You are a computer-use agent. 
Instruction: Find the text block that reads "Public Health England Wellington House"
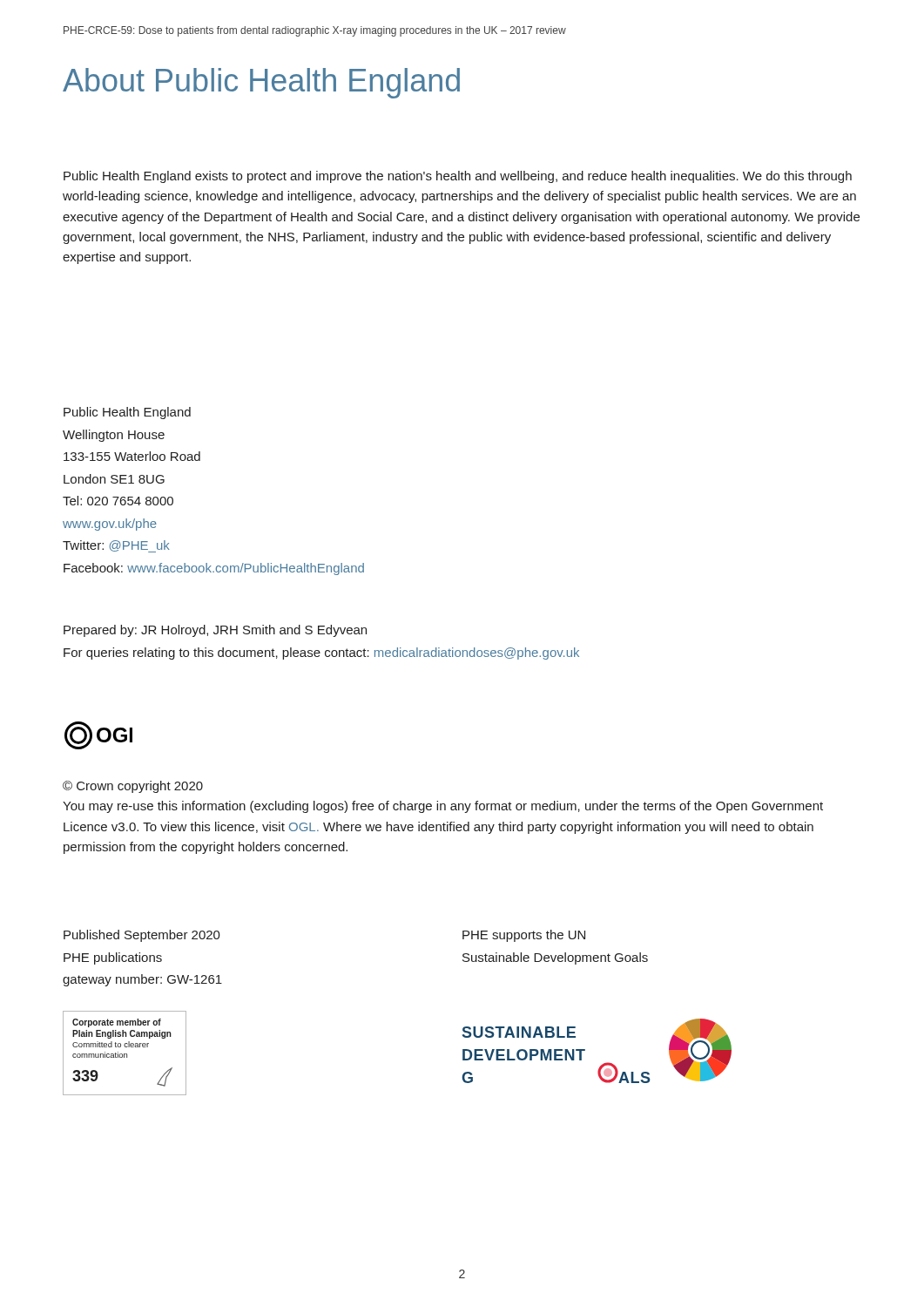coord(127,413)
